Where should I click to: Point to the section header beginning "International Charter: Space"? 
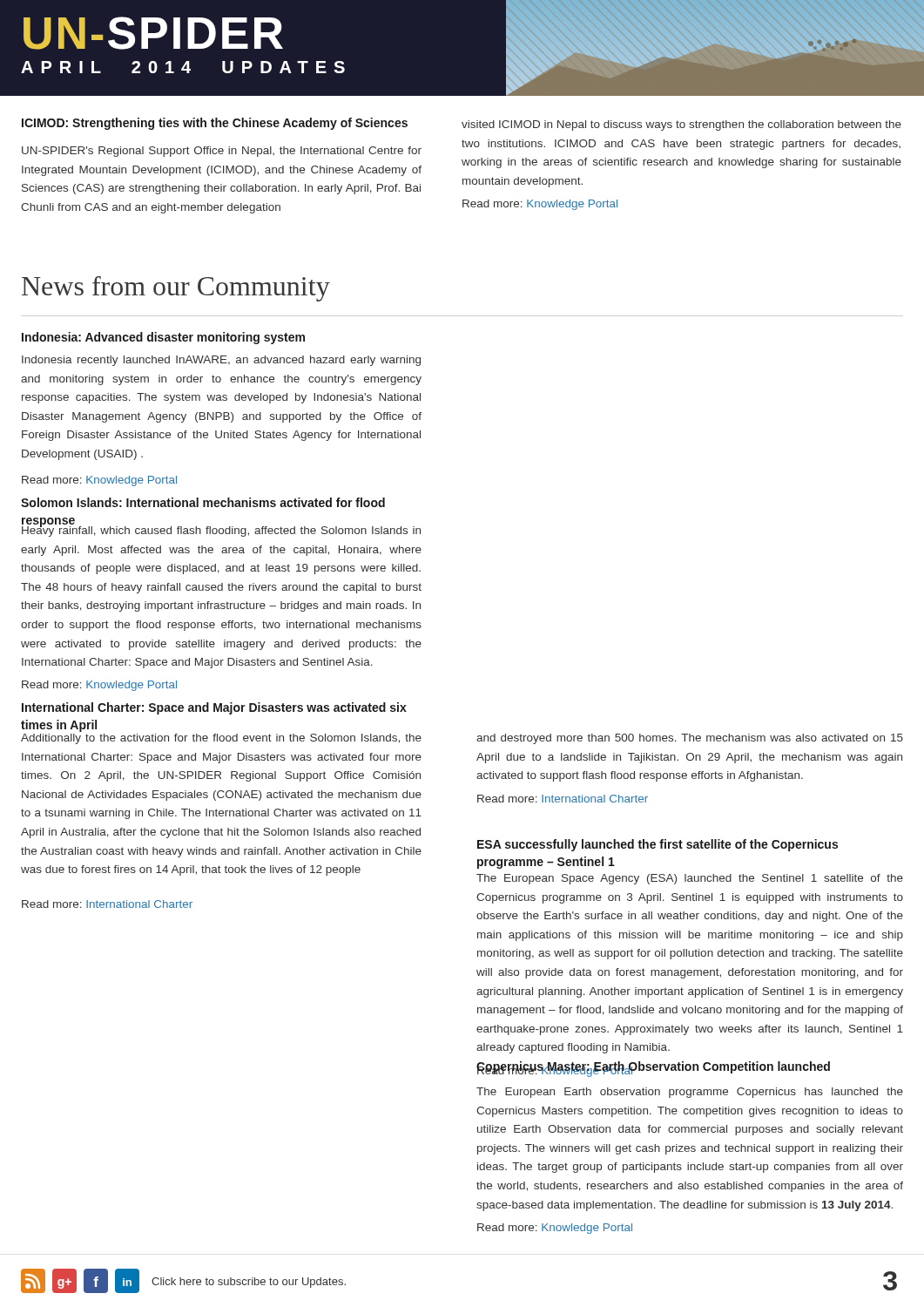[221, 717]
